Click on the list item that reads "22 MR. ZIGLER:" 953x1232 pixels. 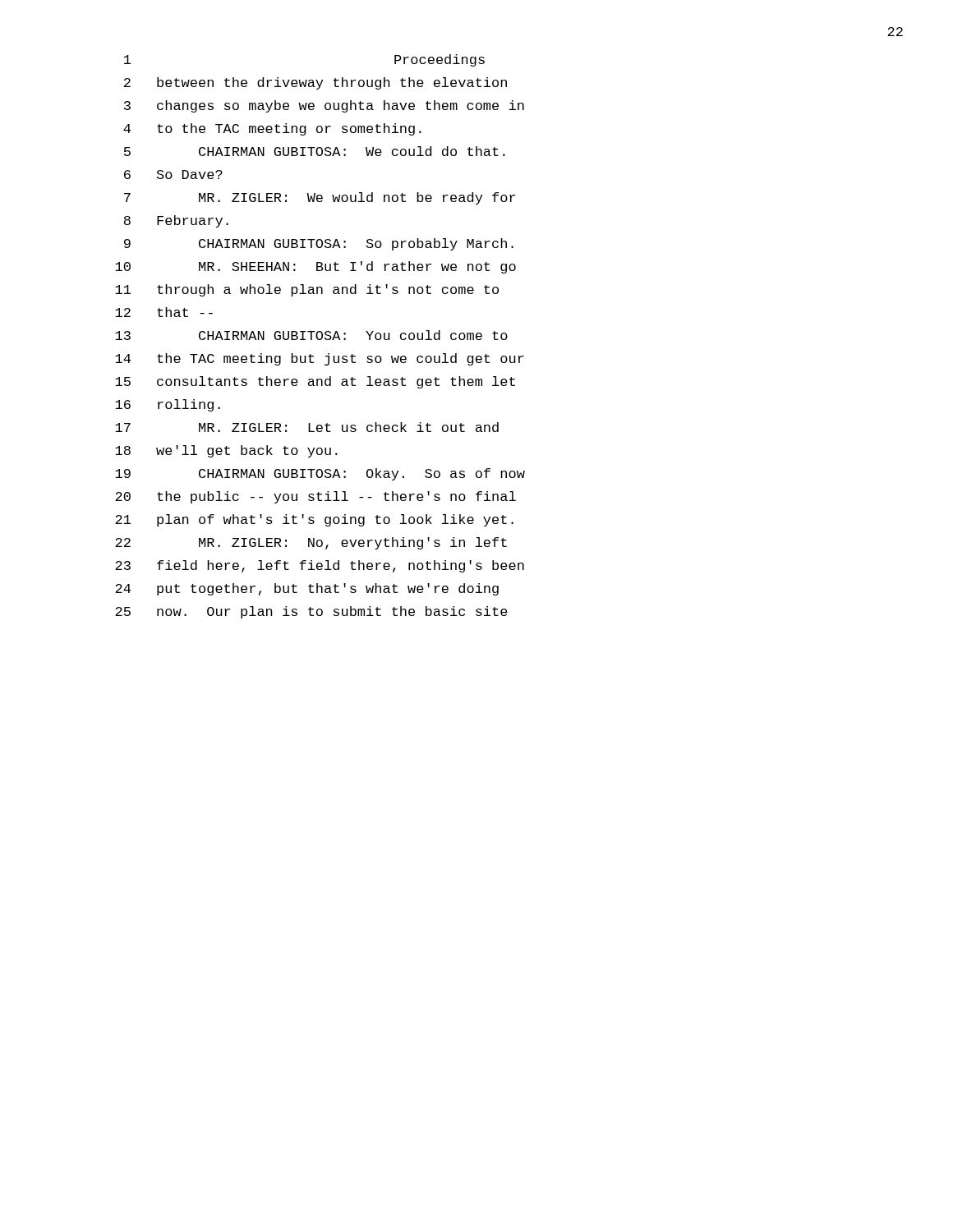[x=295, y=544]
